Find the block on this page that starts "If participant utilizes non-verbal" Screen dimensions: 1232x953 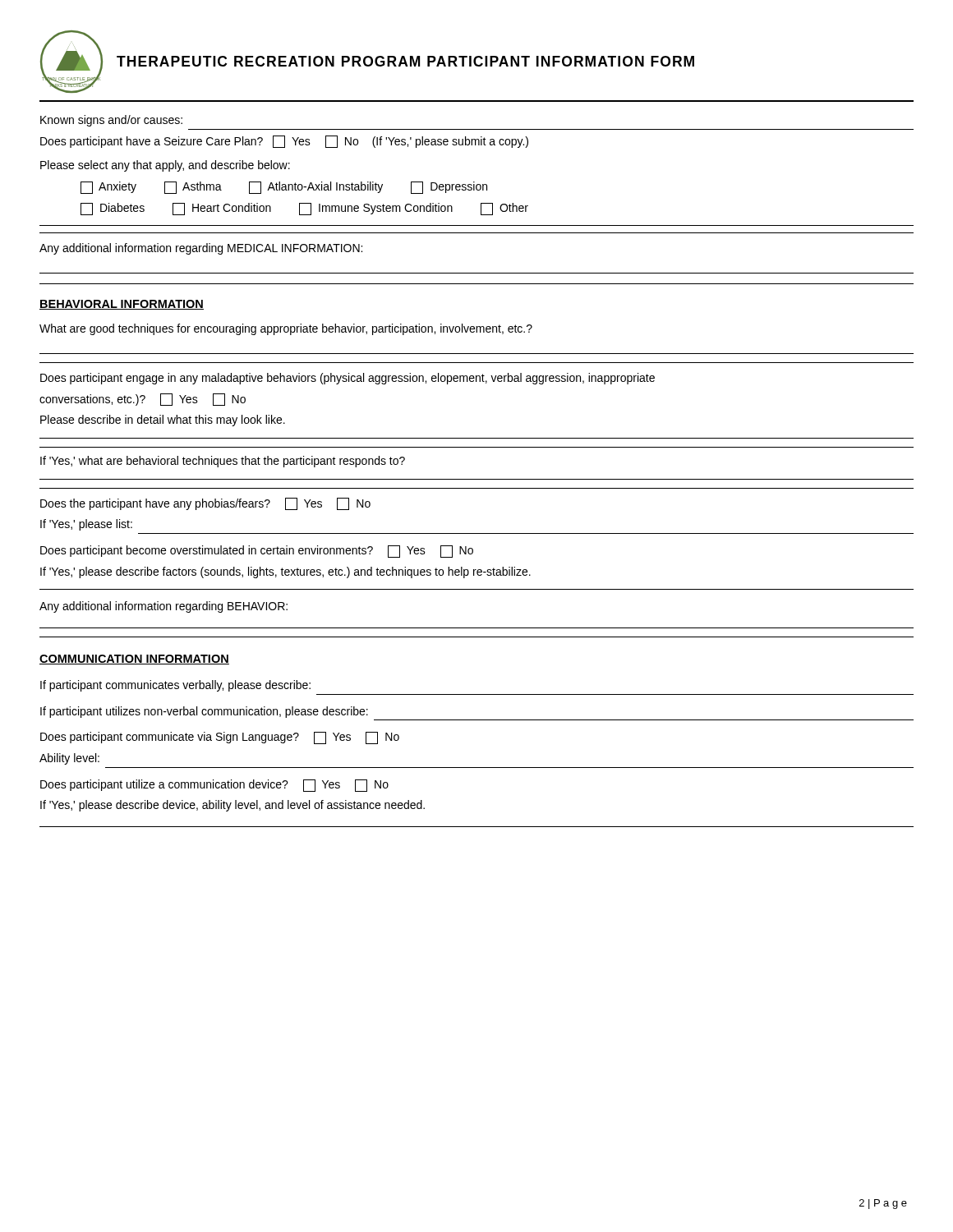click(x=476, y=712)
